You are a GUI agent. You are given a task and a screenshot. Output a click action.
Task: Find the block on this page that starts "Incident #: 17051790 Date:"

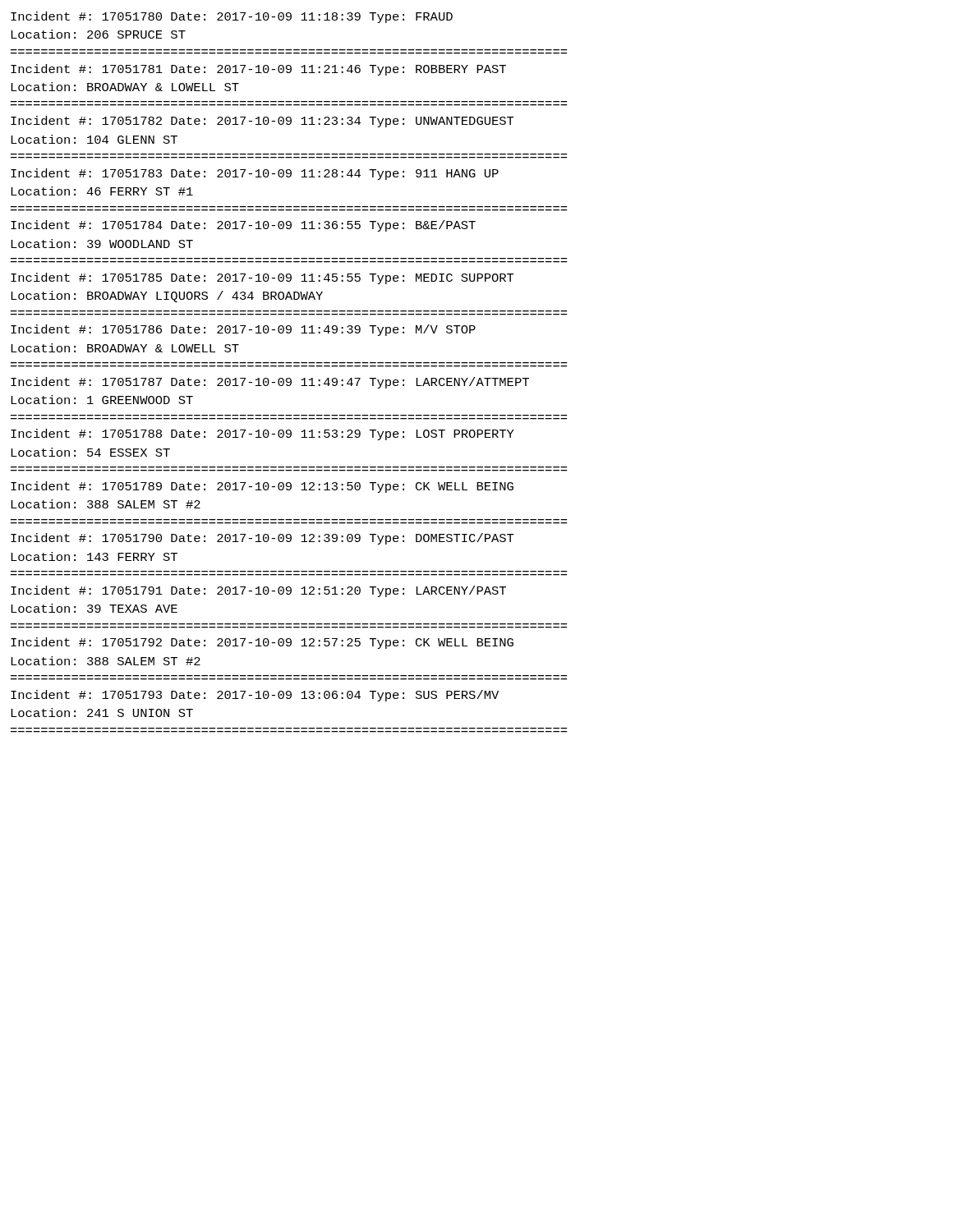click(x=476, y=548)
